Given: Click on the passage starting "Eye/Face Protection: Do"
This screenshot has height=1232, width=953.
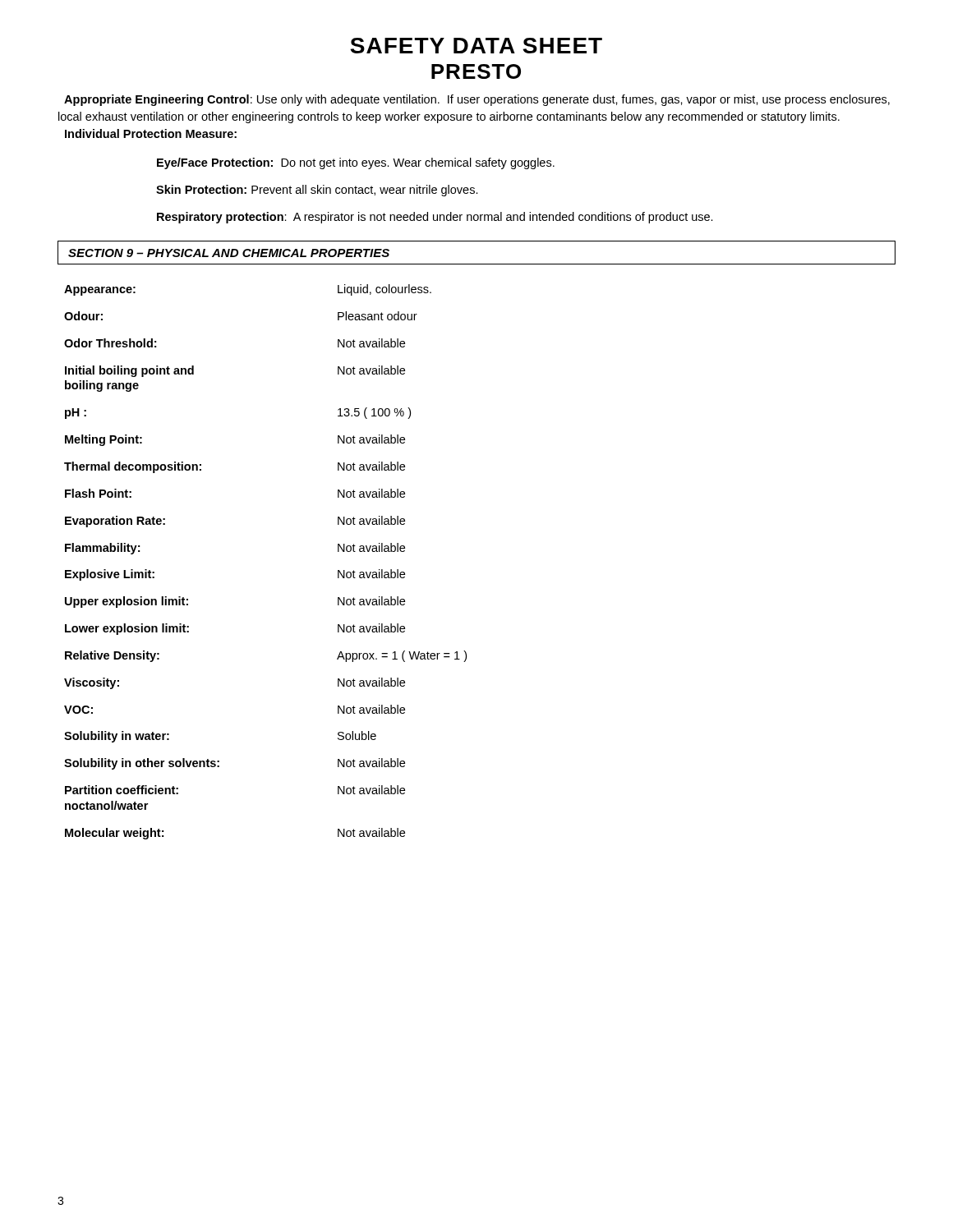Looking at the screenshot, I should coord(356,163).
